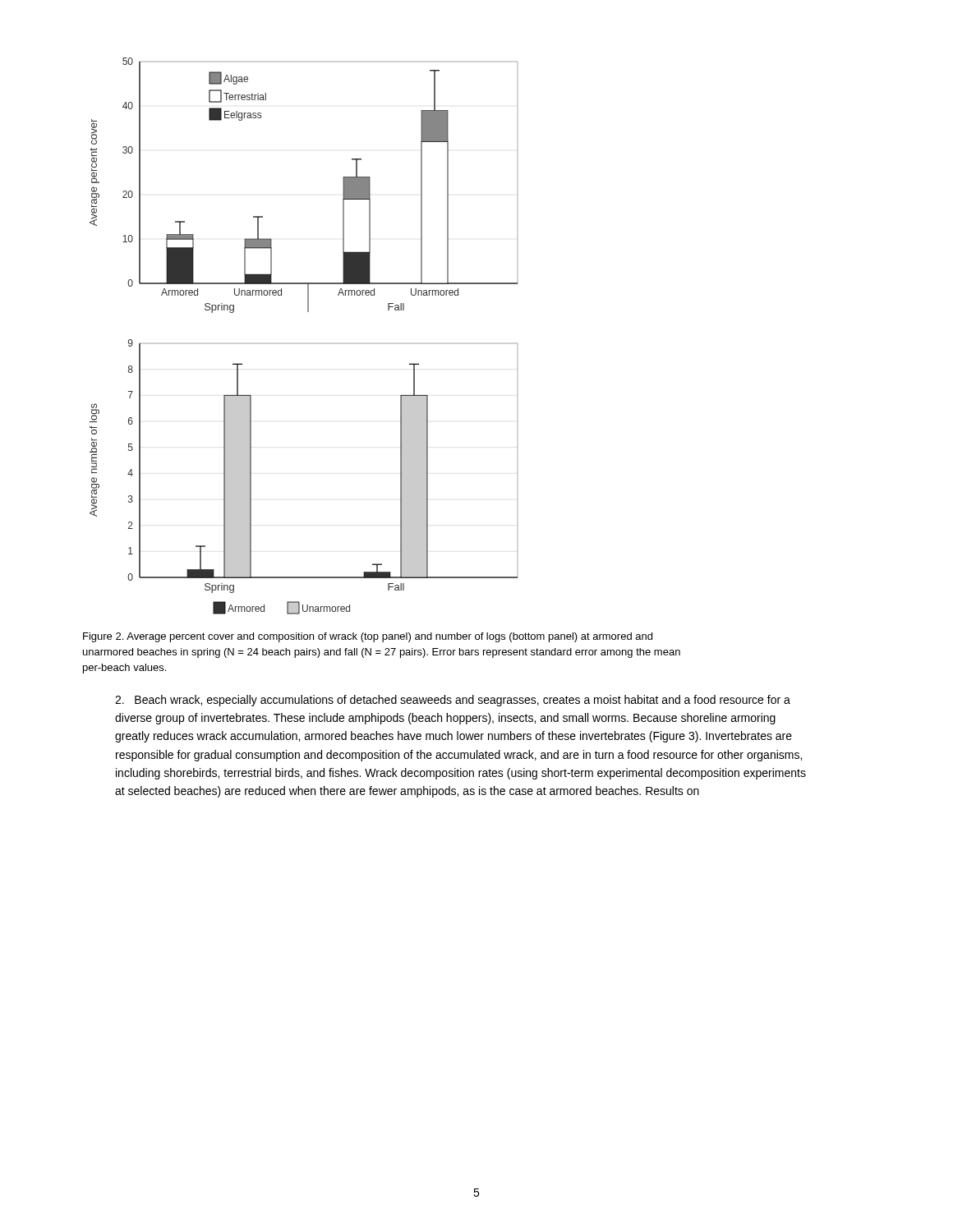Click the caption that begins "Figure 2. Average"
953x1232 pixels.
(x=381, y=652)
